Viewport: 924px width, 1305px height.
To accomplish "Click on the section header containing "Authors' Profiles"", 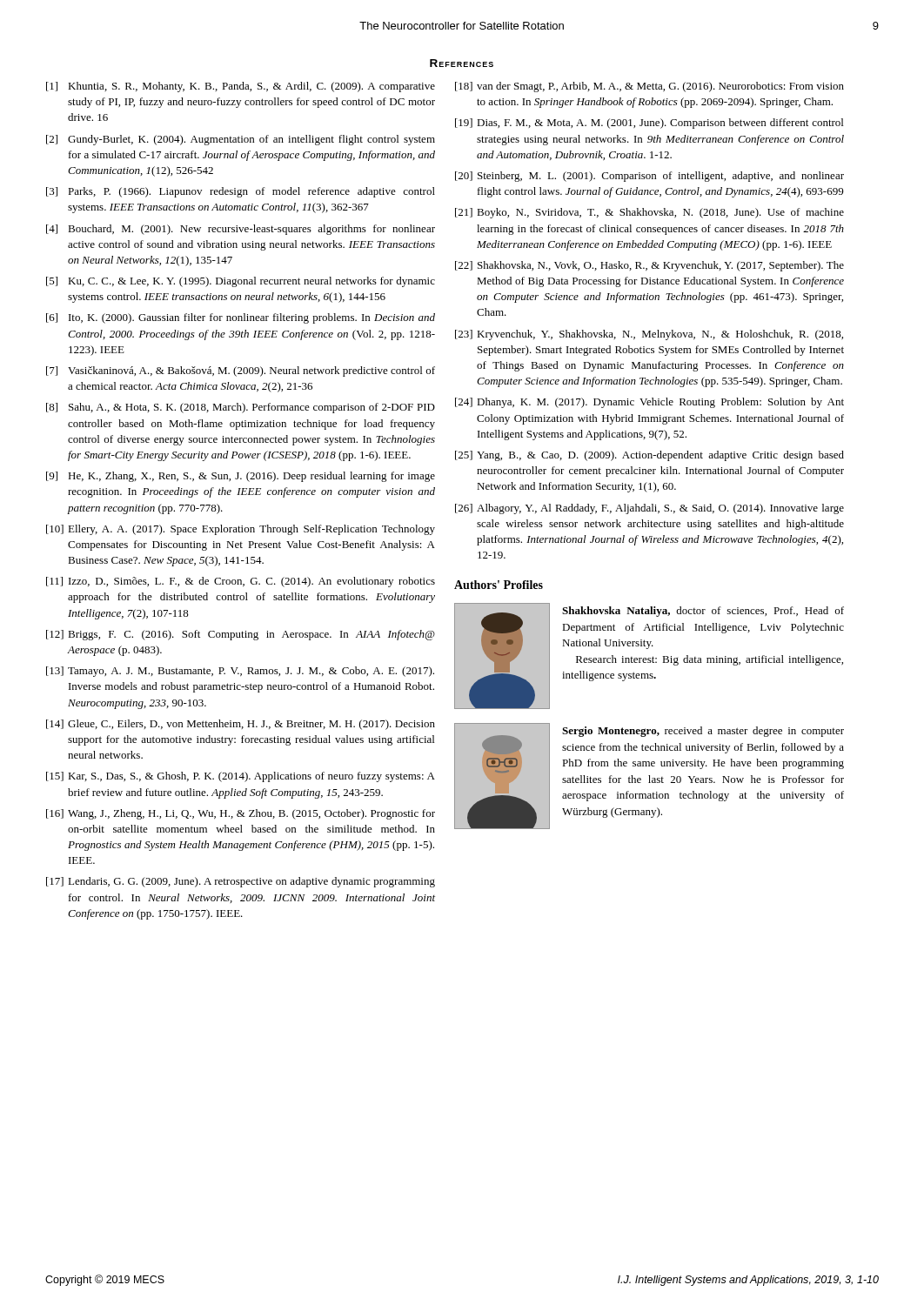I will (499, 585).
